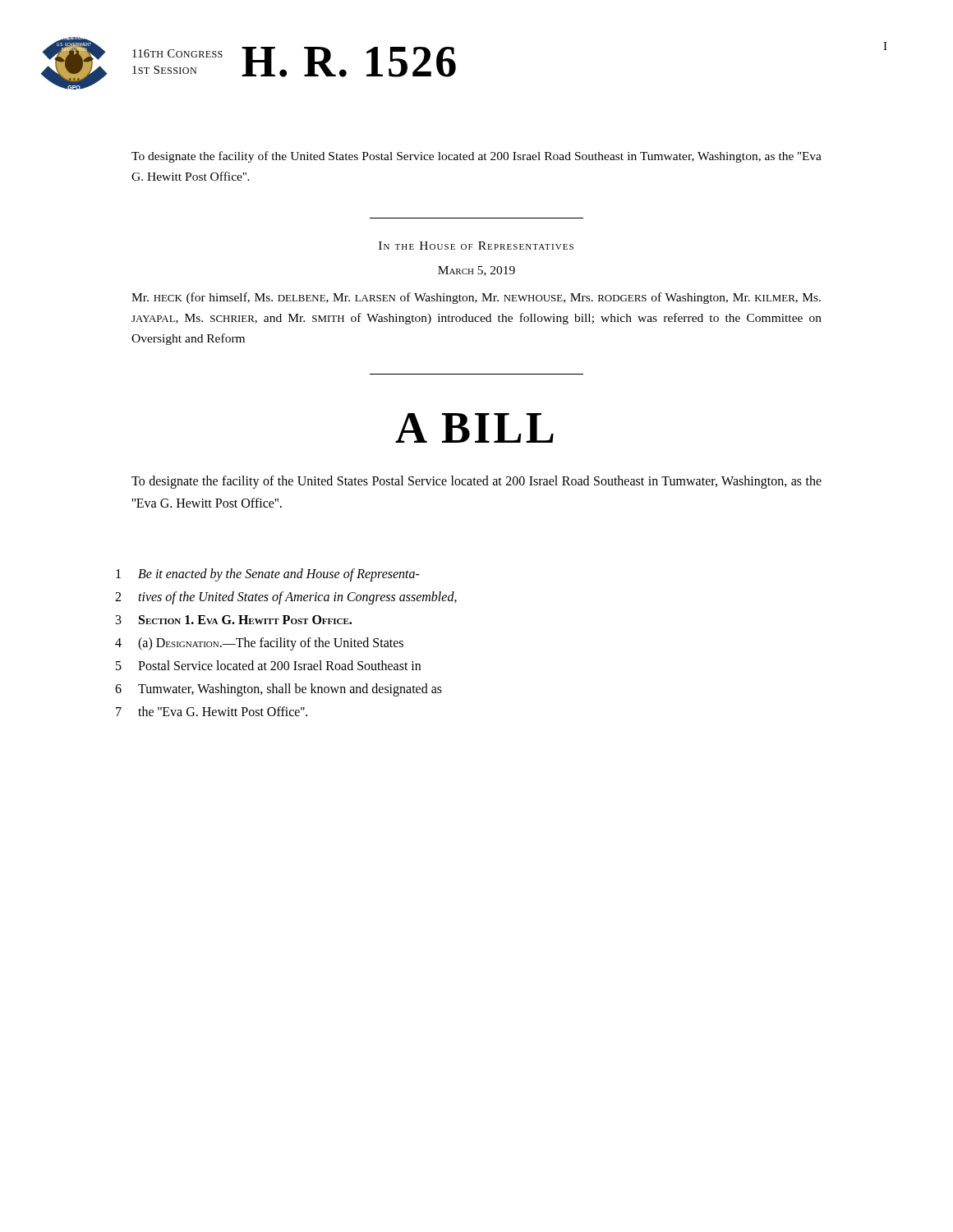Select the block starting "6 Tumwater, Washington, shall"
The height and width of the screenshot is (1232, 953).
(x=279, y=690)
